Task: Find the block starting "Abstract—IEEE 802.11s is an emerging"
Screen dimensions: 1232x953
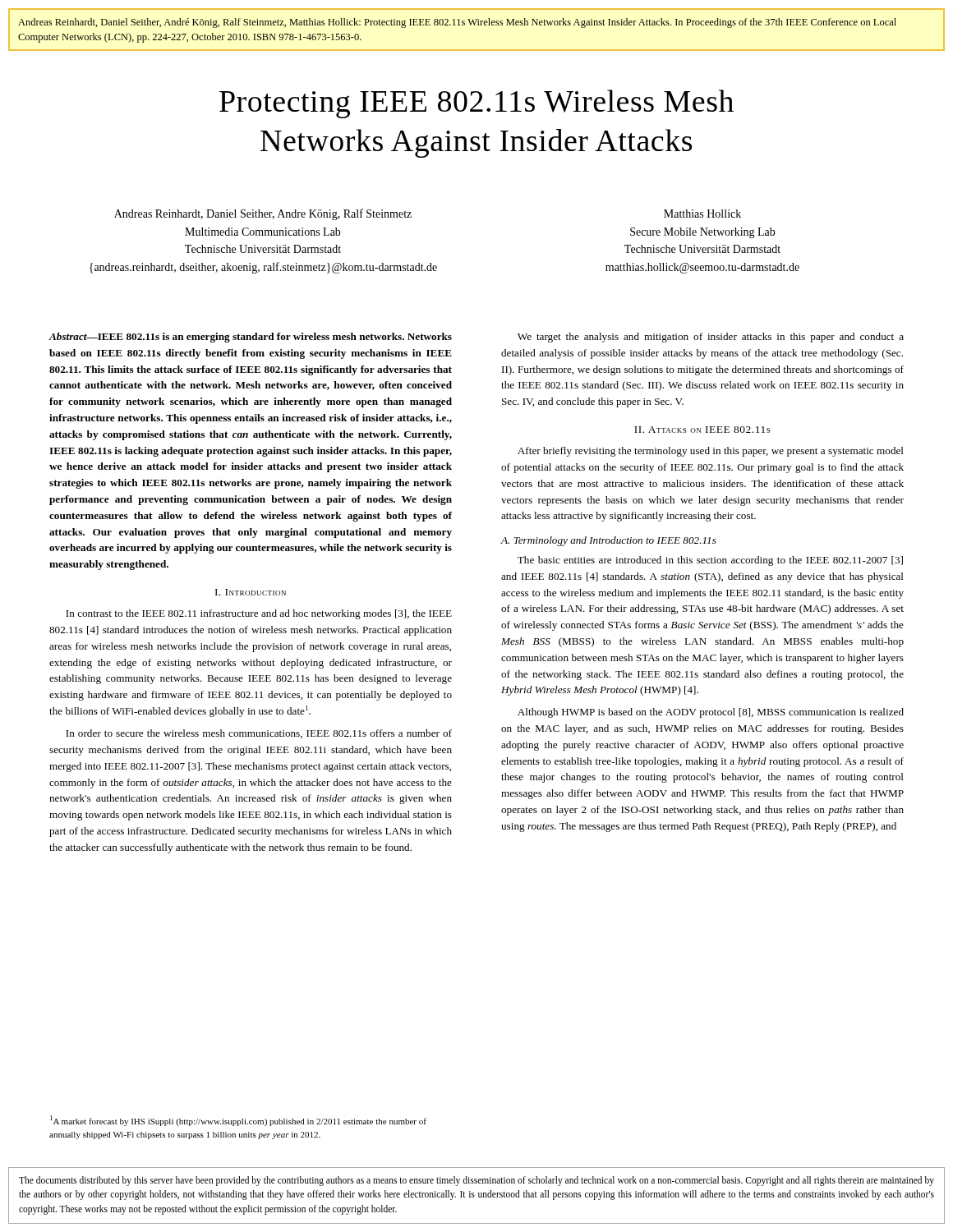Action: tap(251, 450)
